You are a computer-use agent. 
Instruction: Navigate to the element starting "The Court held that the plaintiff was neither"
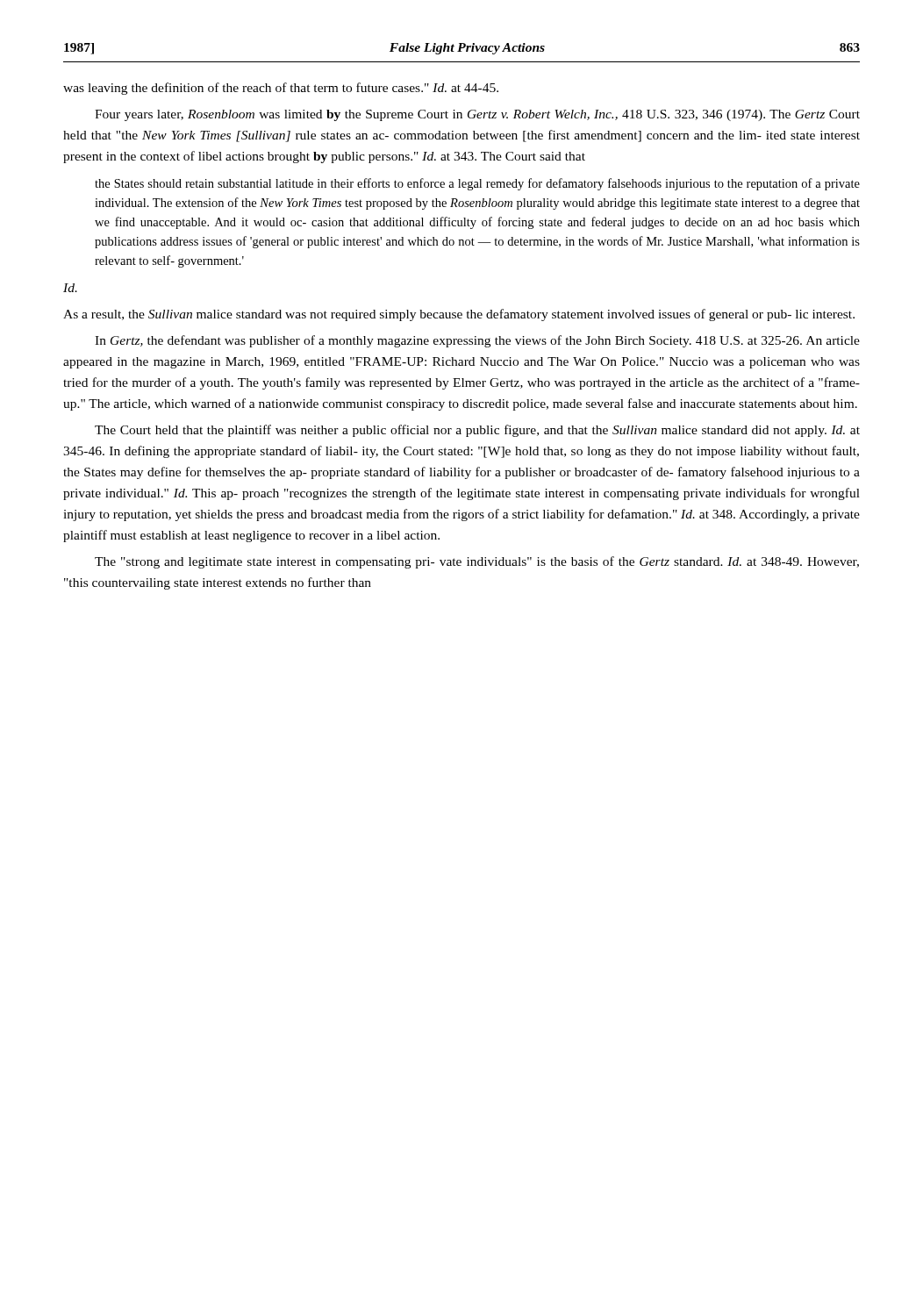(462, 483)
